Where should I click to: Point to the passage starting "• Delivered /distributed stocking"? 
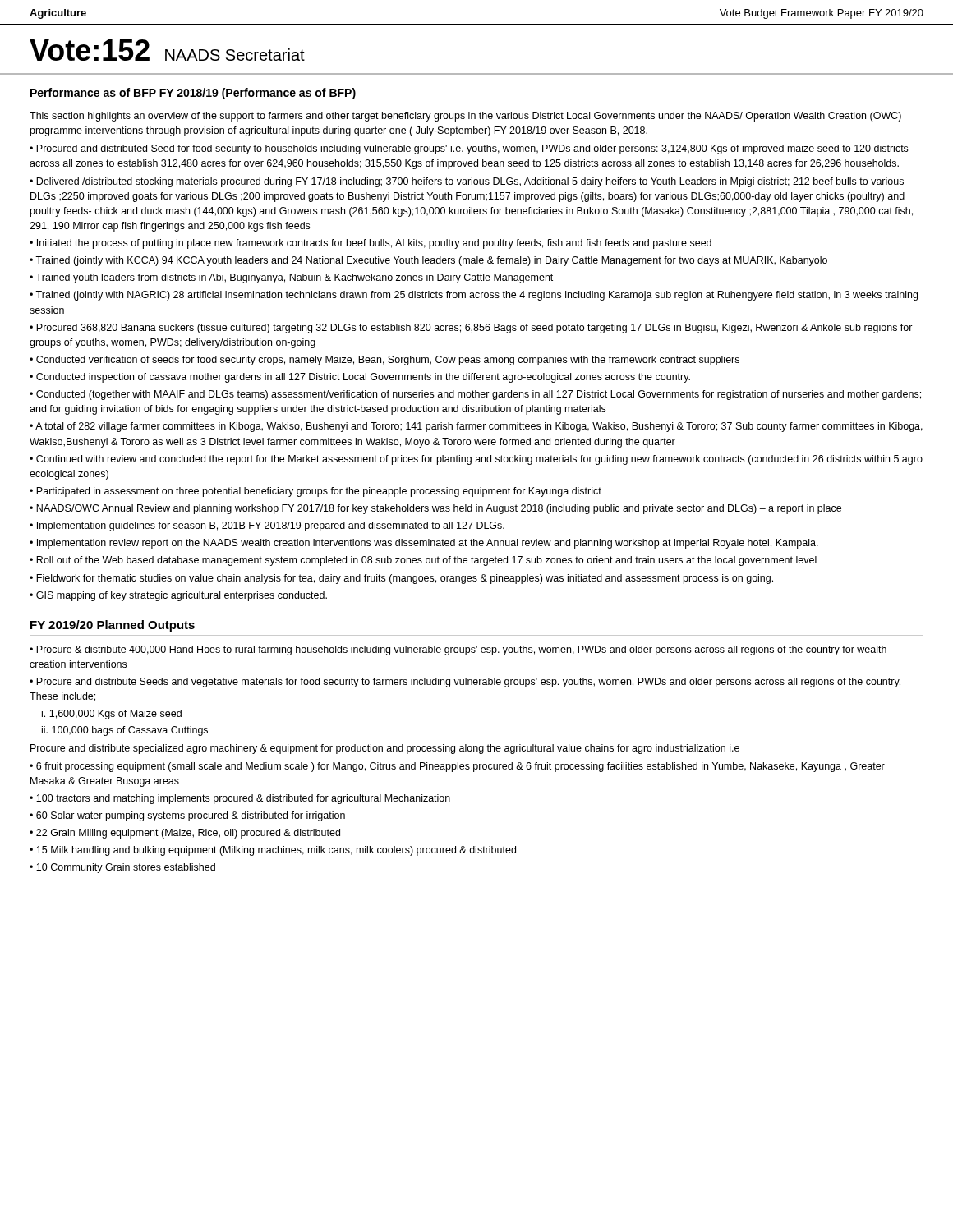coord(472,203)
